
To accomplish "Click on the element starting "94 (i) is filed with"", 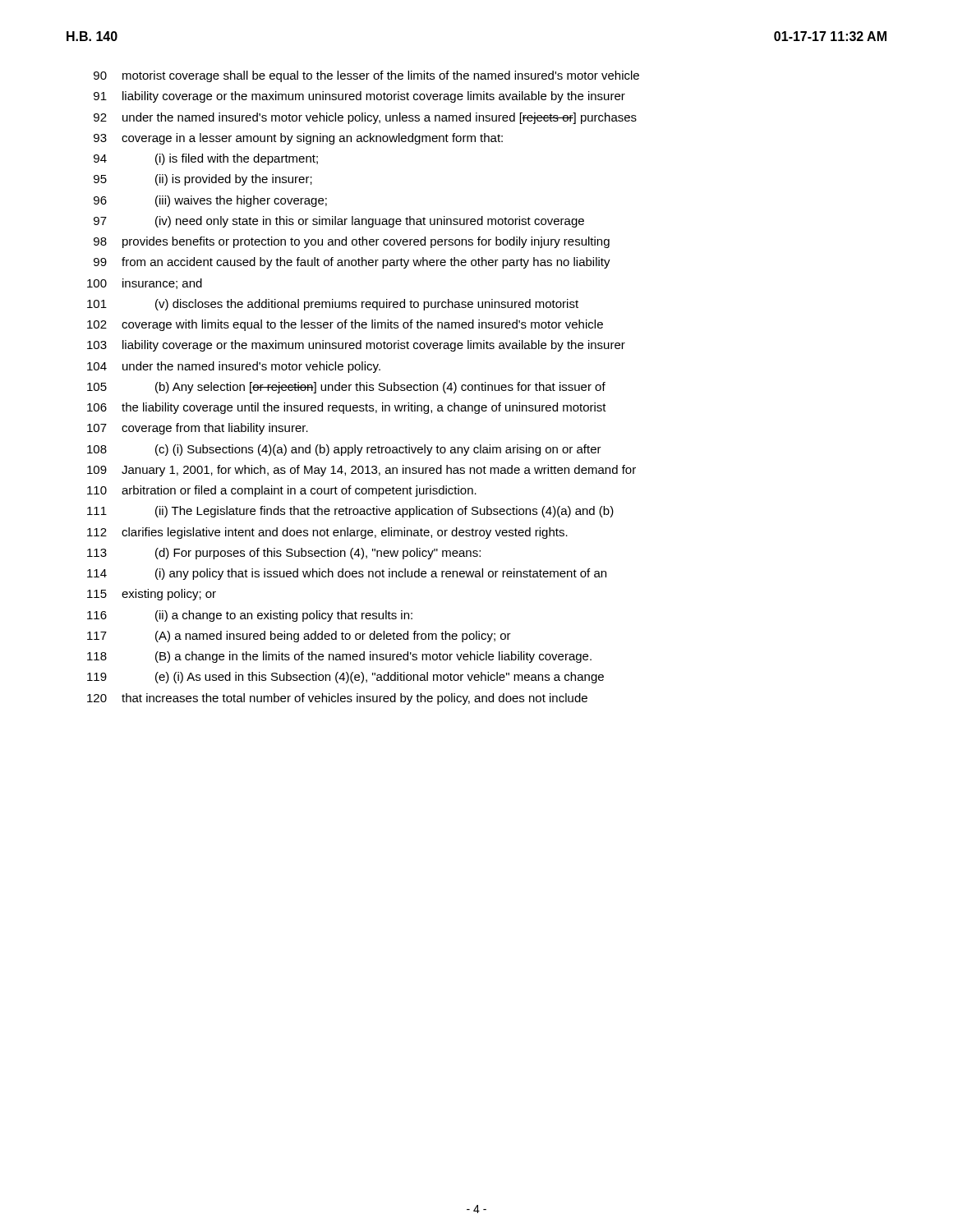I will pos(206,159).
